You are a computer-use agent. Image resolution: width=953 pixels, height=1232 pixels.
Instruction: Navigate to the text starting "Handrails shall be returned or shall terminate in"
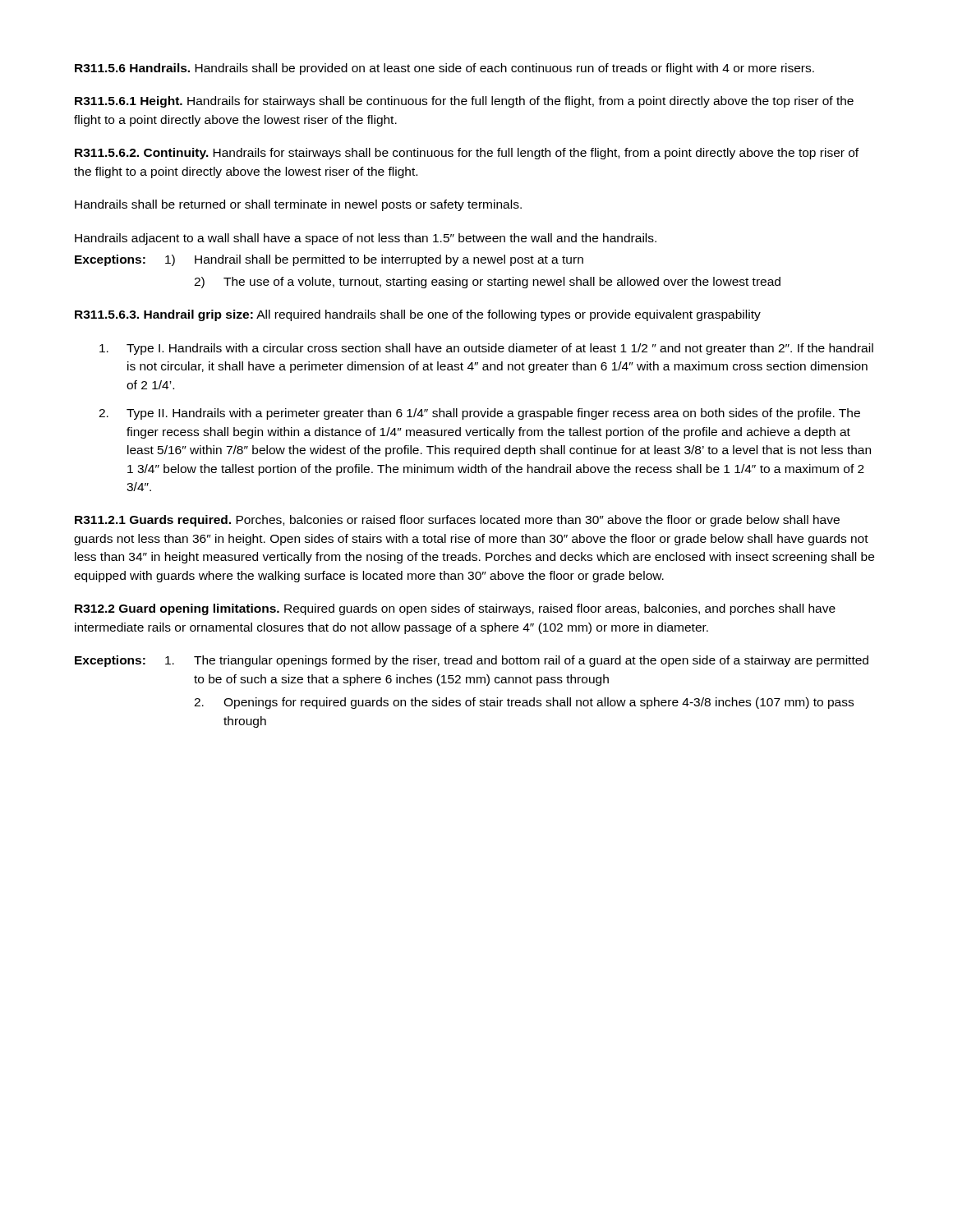[298, 204]
